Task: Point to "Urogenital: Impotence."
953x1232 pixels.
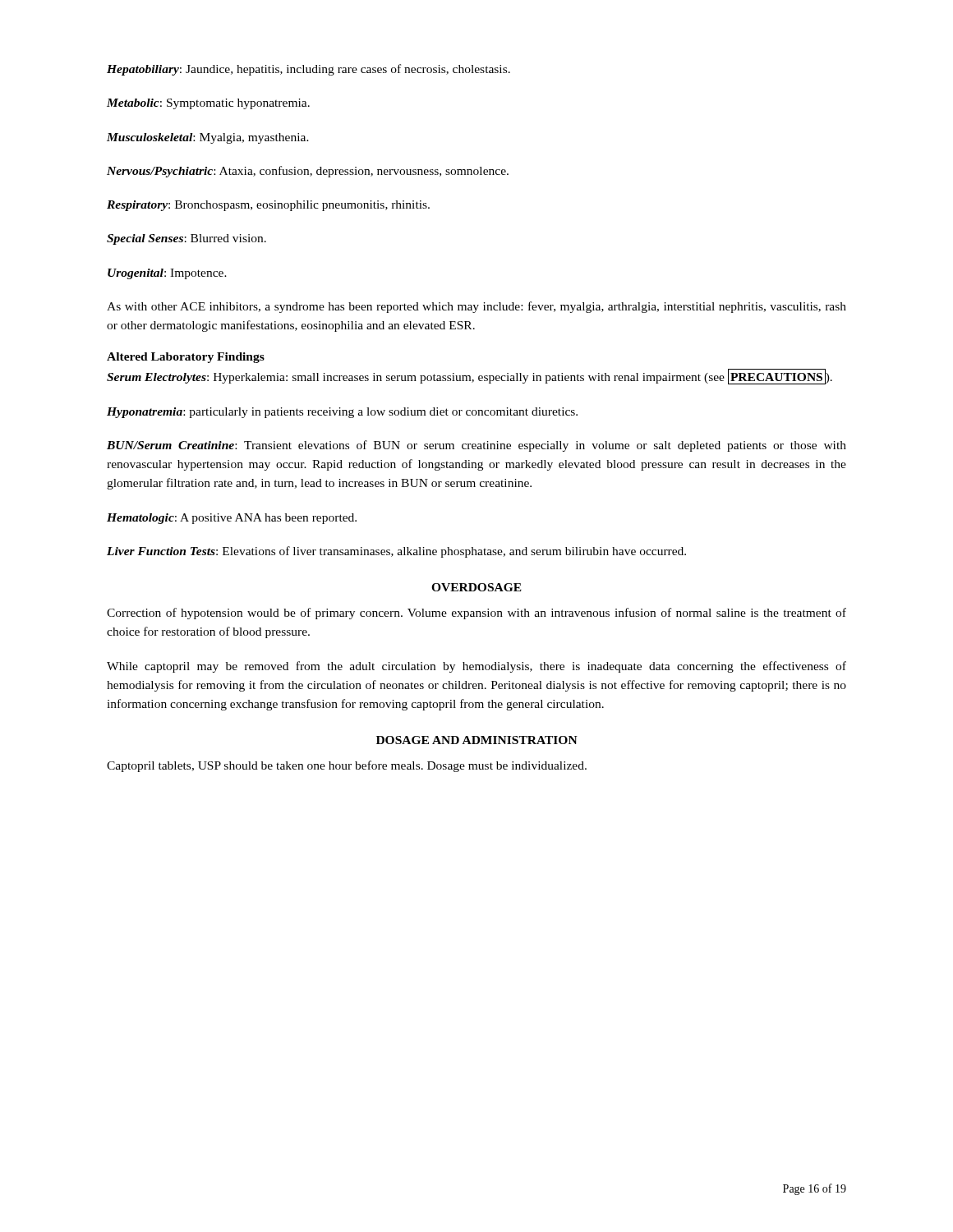Action: (x=167, y=272)
